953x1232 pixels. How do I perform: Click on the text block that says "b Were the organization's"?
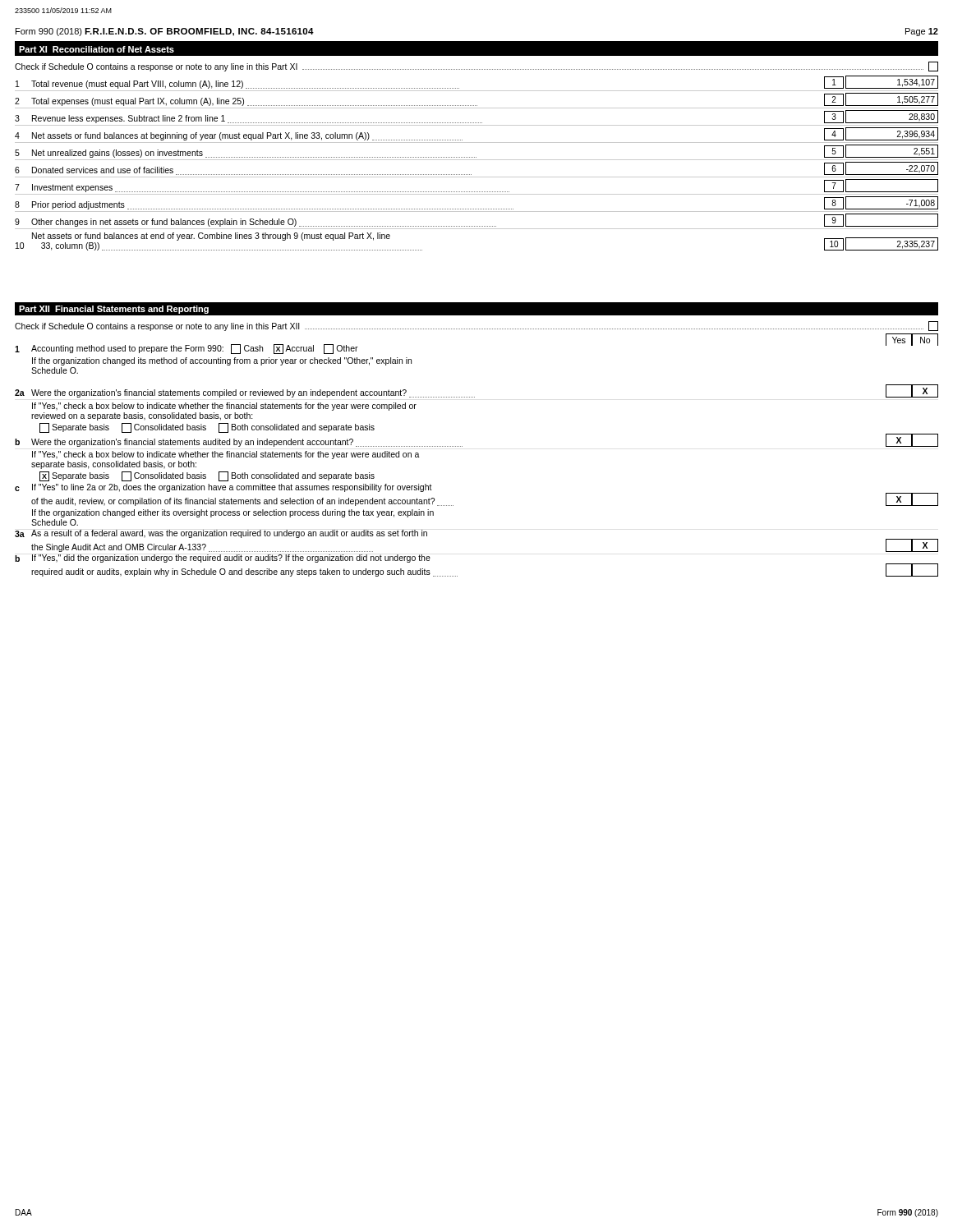pyautogui.click(x=194, y=440)
